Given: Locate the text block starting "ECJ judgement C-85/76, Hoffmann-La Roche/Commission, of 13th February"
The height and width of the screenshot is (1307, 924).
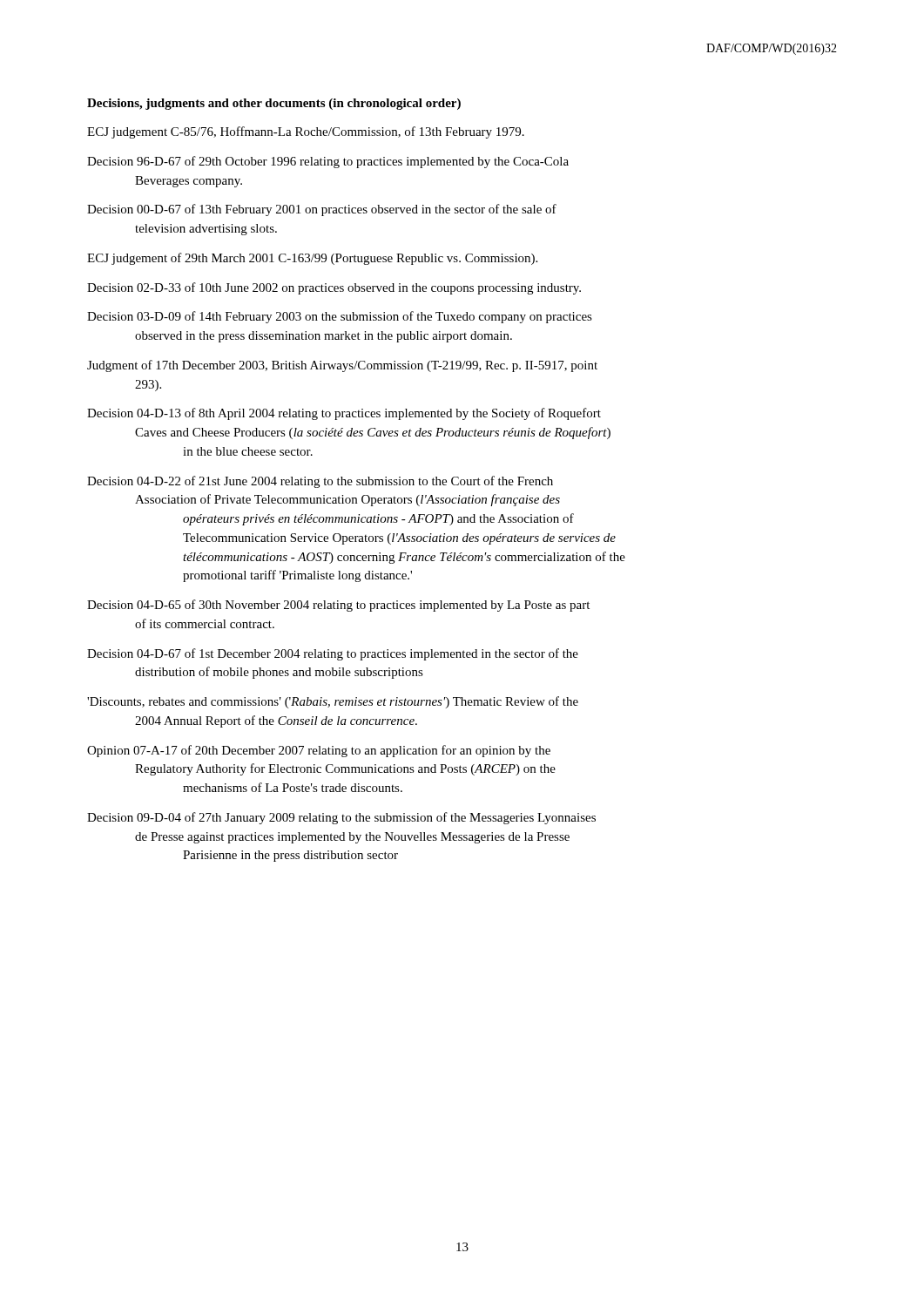Looking at the screenshot, I should [x=306, y=132].
